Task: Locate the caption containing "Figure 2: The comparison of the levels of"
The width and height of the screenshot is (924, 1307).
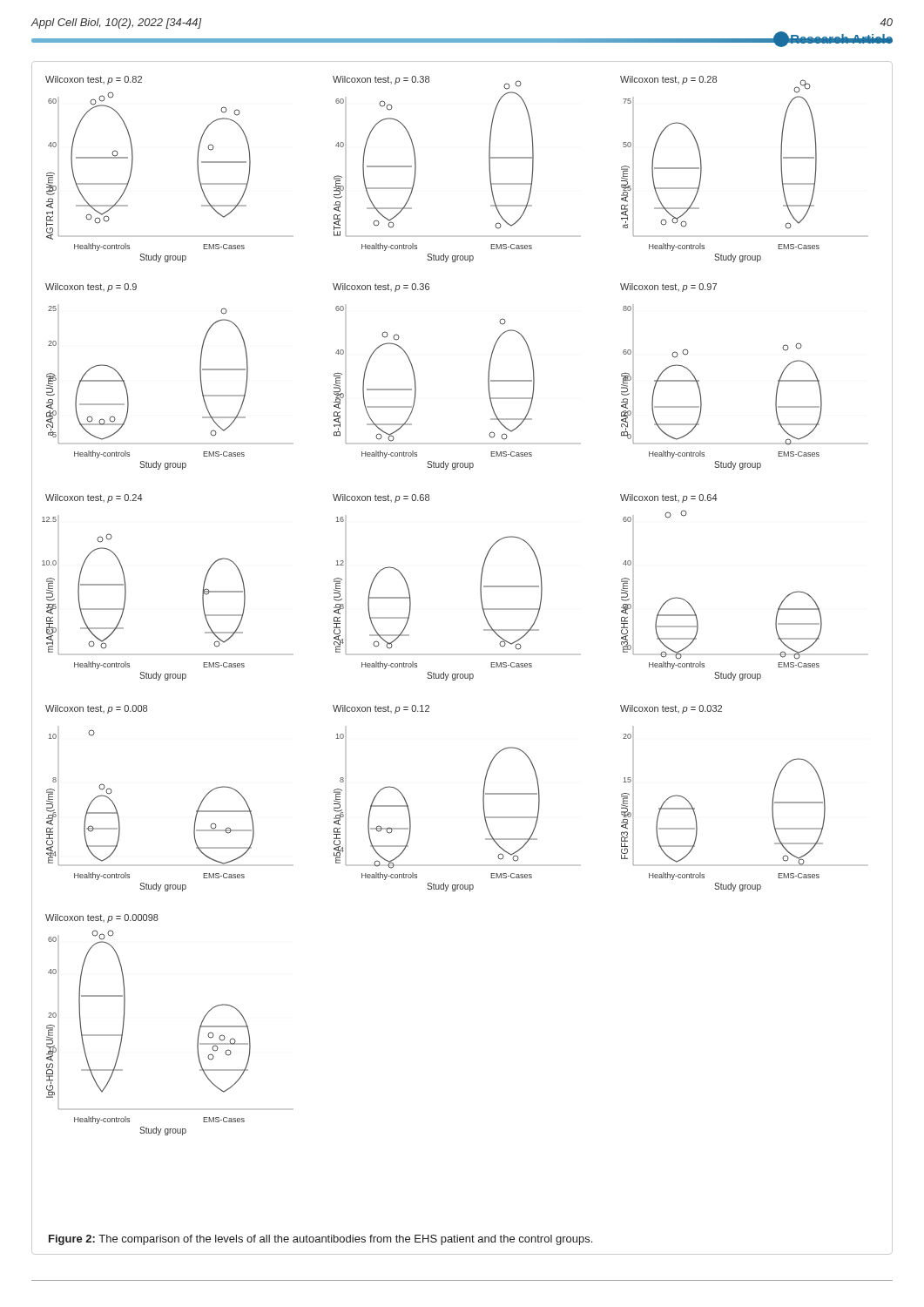Action: point(321,1239)
